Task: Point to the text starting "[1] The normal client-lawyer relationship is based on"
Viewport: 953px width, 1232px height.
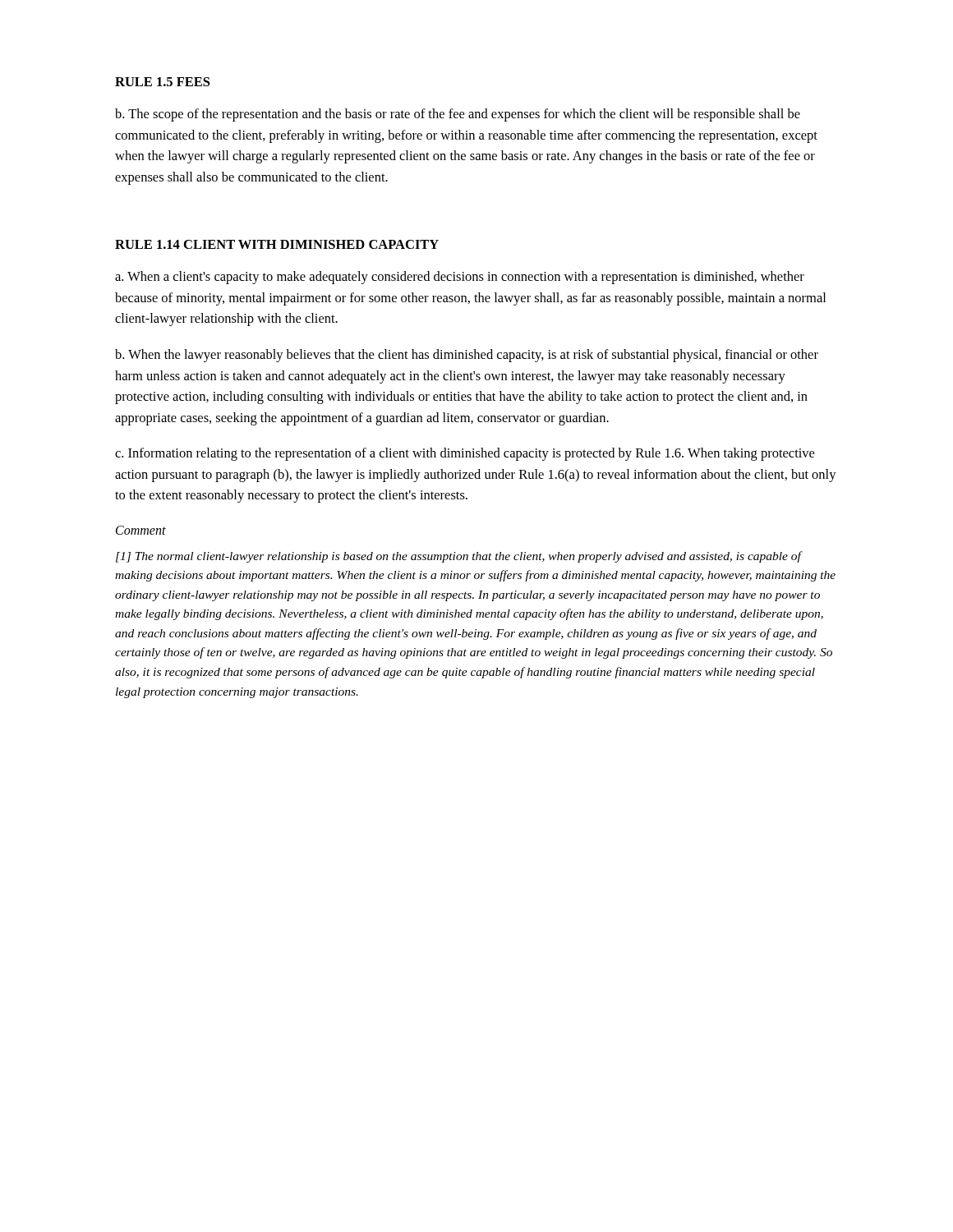Action: (x=475, y=623)
